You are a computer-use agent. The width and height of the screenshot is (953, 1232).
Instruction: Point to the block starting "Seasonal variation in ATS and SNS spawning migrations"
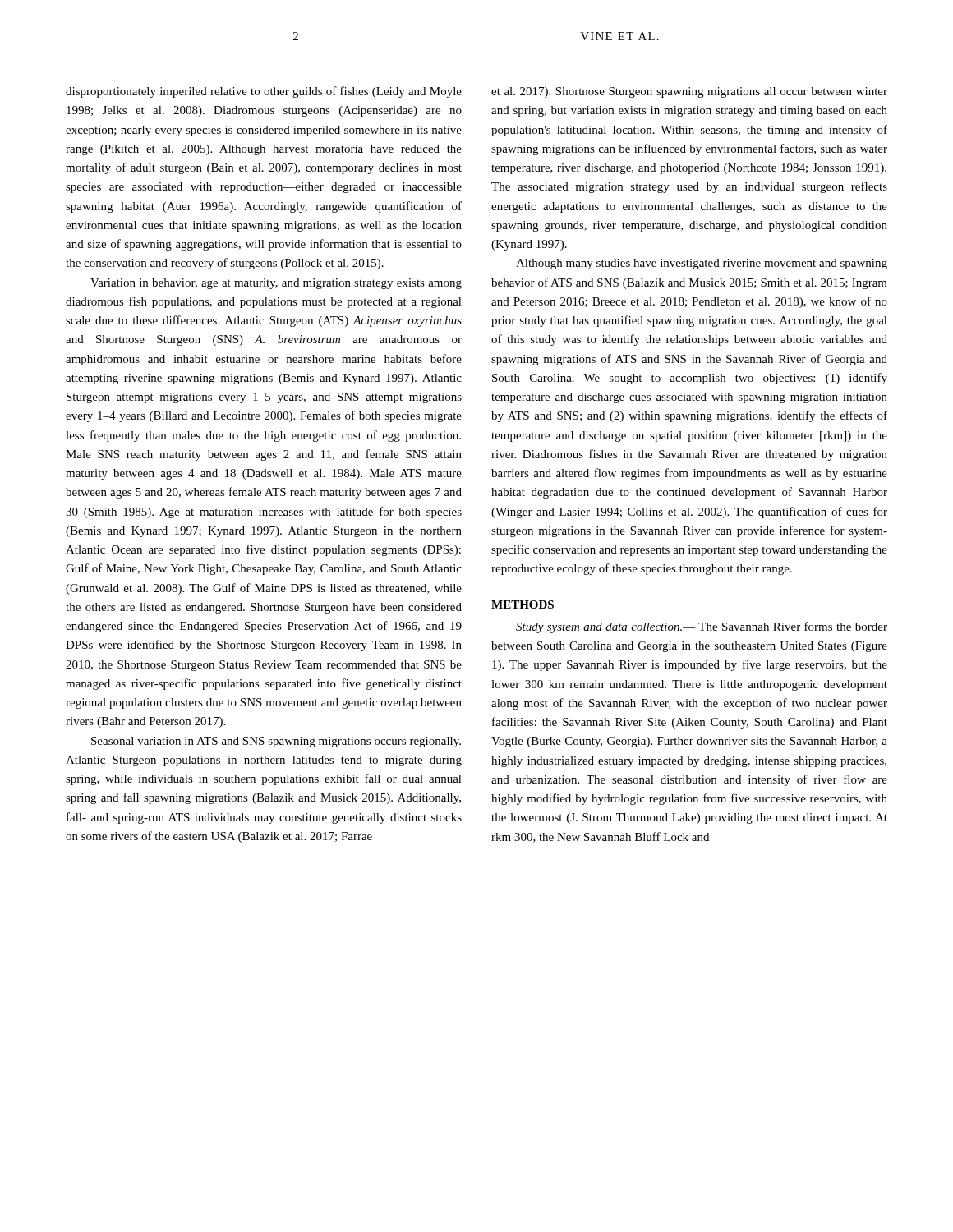click(x=264, y=789)
